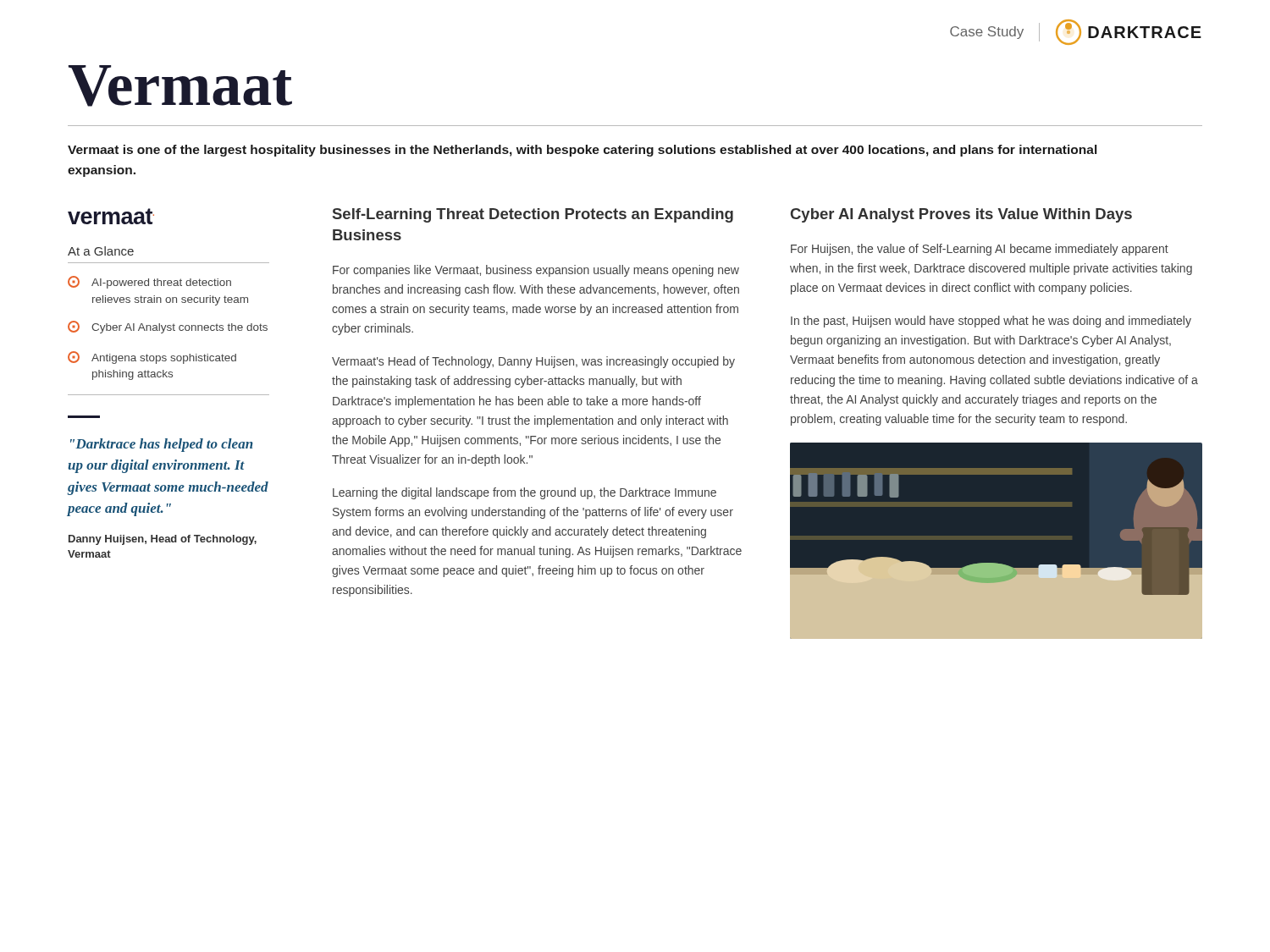Find the text block with the text "Danny Huijsen, Head of Technology,"
Viewport: 1270px width, 952px height.
coord(162,546)
